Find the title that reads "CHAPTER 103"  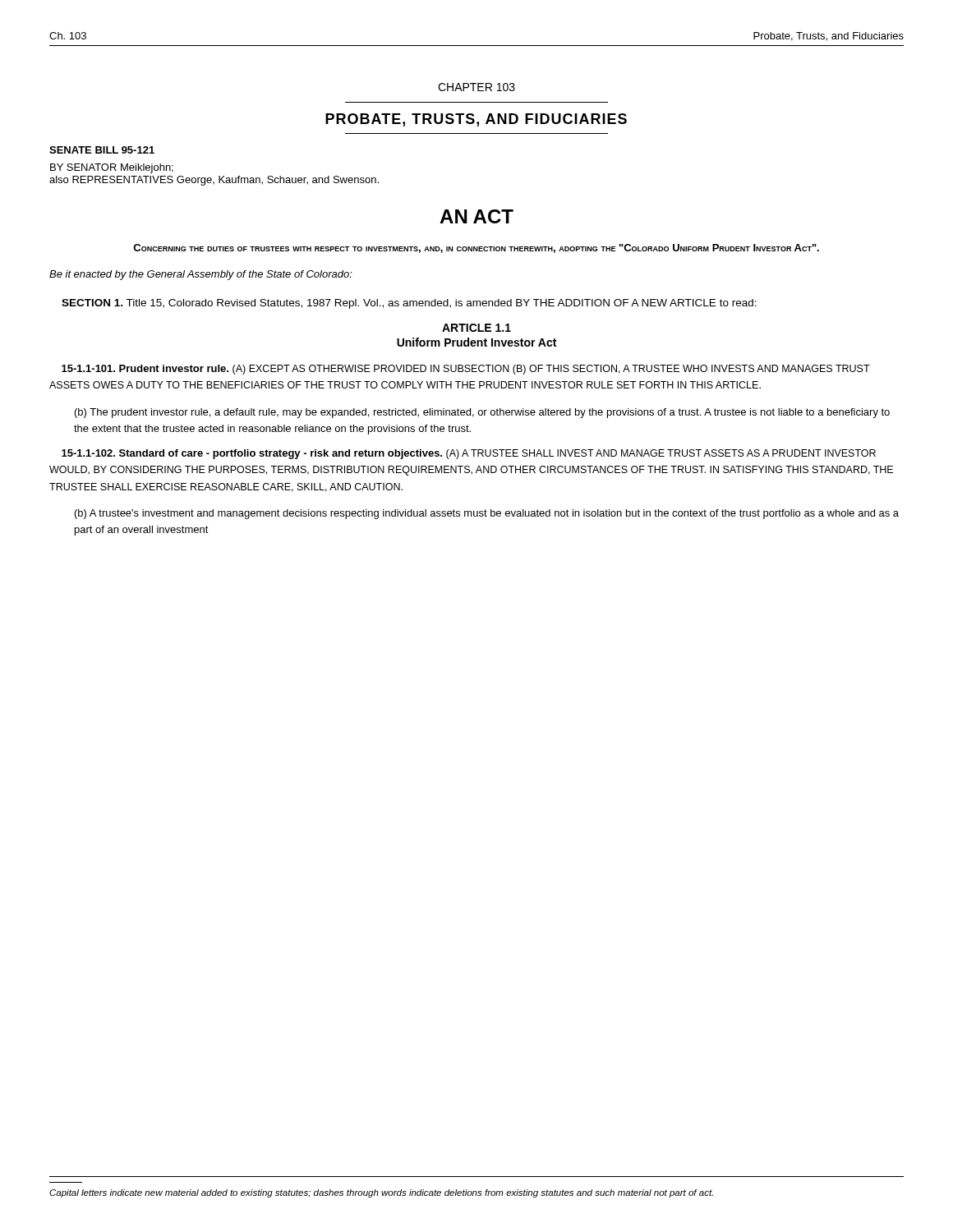click(476, 87)
